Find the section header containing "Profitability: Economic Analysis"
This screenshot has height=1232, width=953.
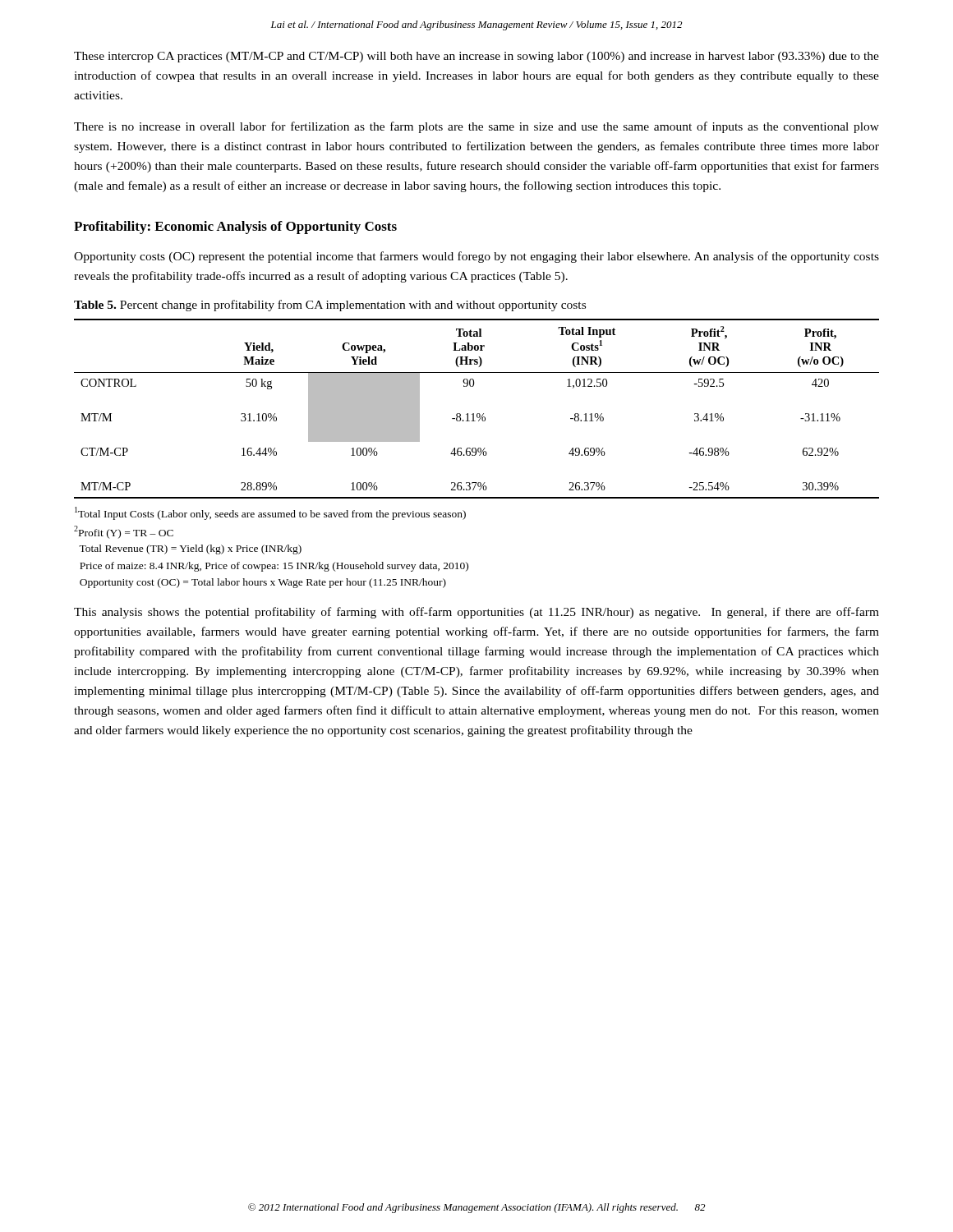(235, 226)
